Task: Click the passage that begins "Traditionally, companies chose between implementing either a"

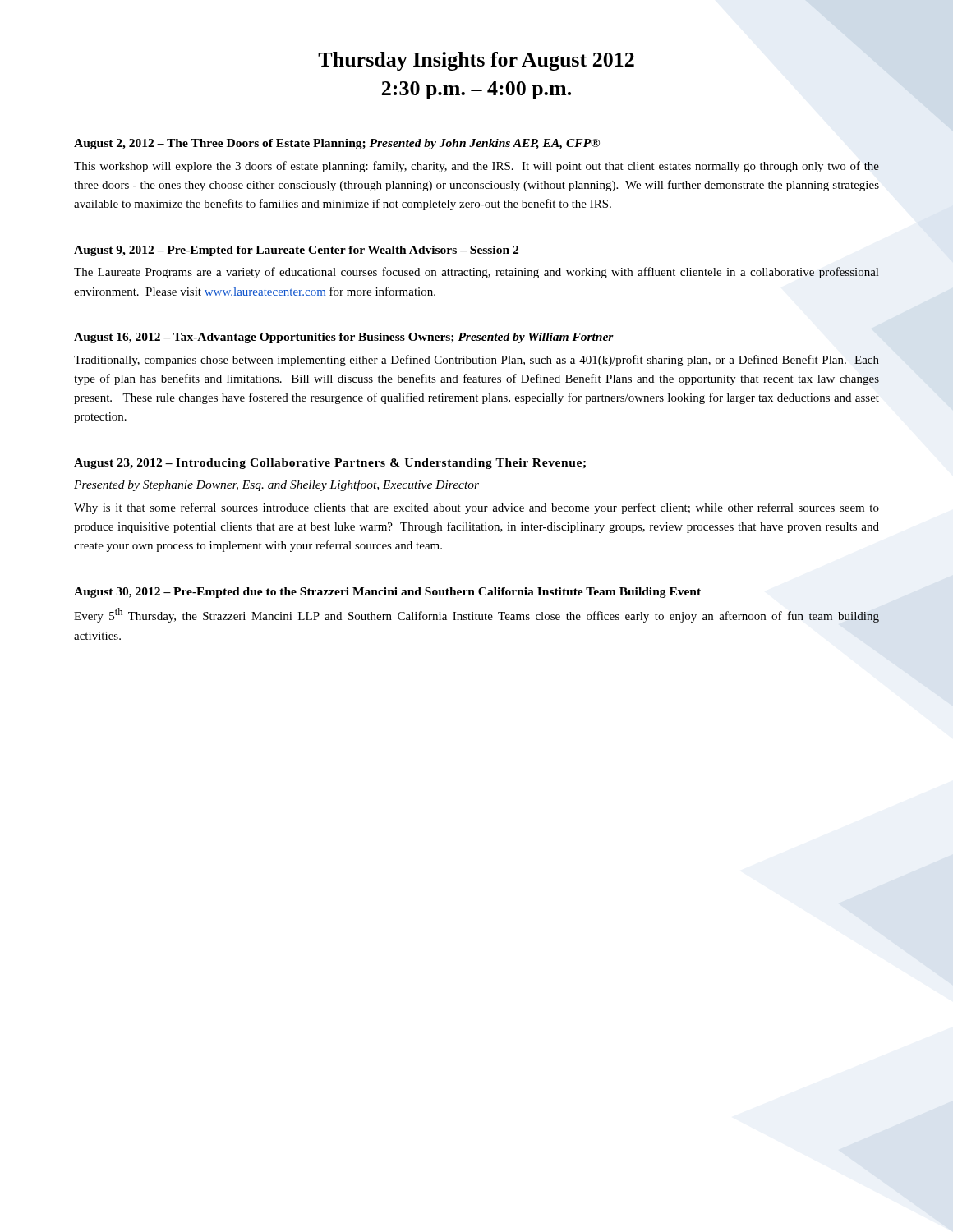Action: point(476,388)
